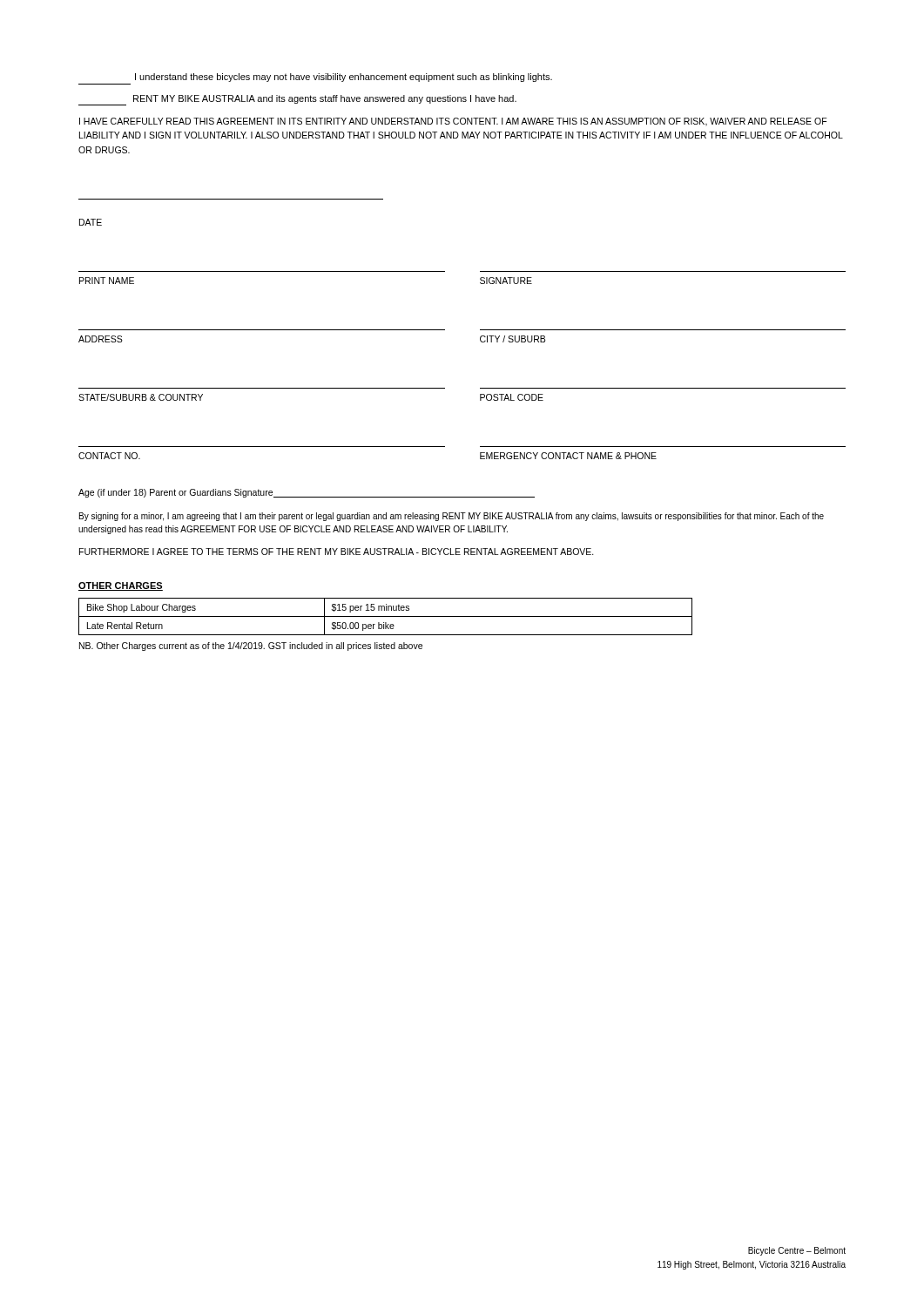Point to the element starting "Age (if under 18) Parent or Guardians Signature"
Screen dimensions: 1307x924
pos(306,492)
